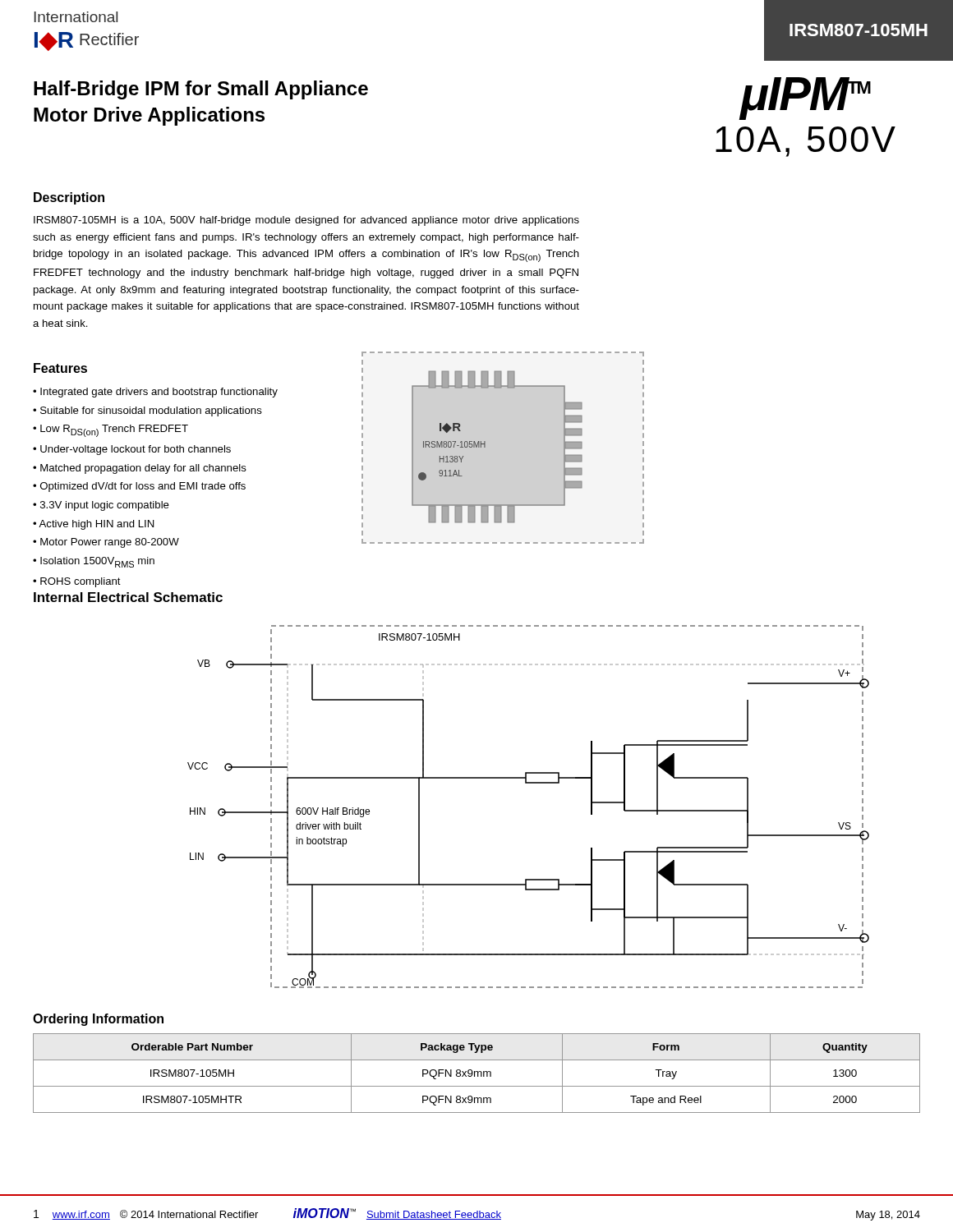
Task: Select the list item that reads "• Integrated gate drivers and bootstrap"
Action: pos(189,487)
